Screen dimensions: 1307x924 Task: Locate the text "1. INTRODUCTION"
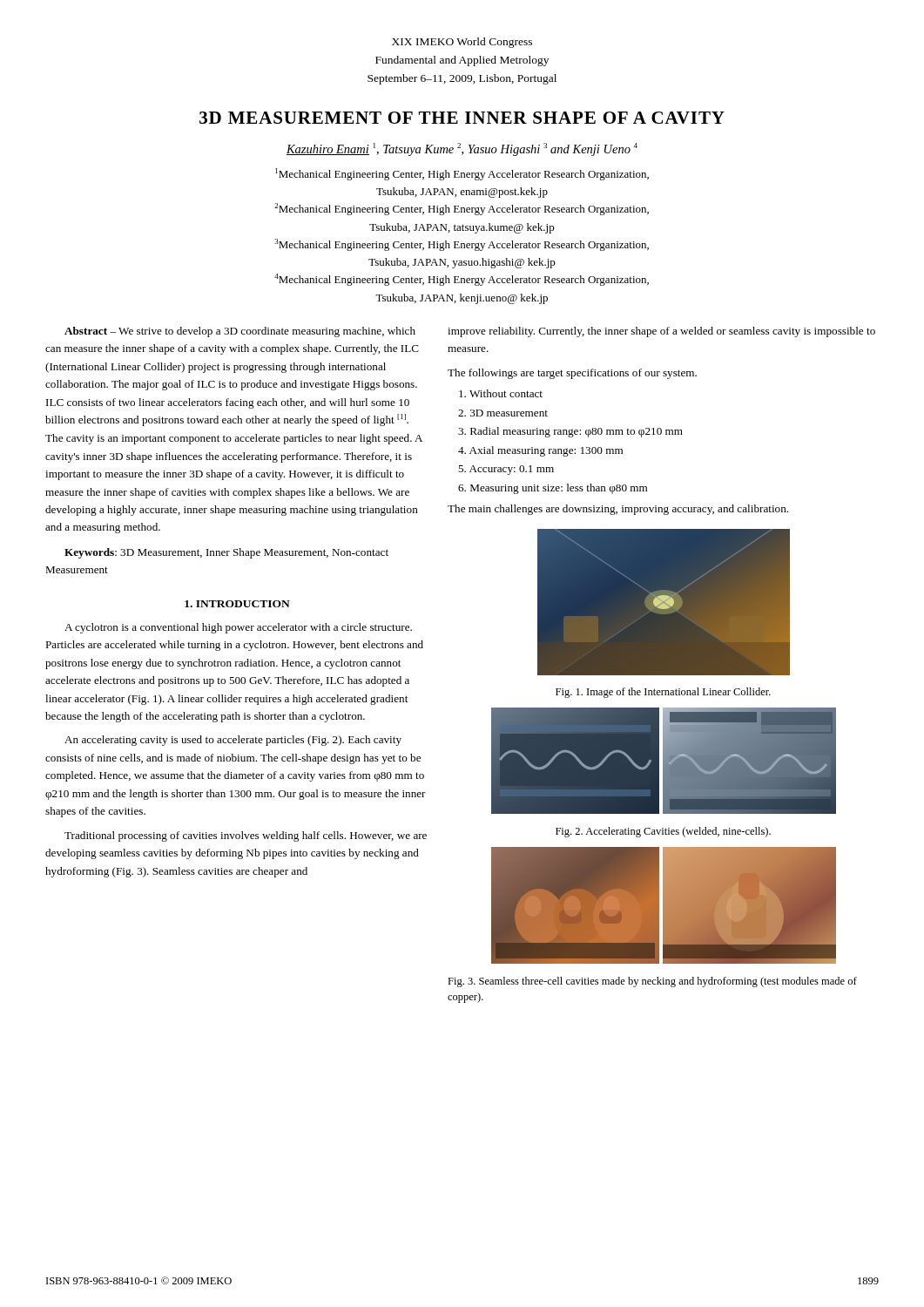click(237, 603)
